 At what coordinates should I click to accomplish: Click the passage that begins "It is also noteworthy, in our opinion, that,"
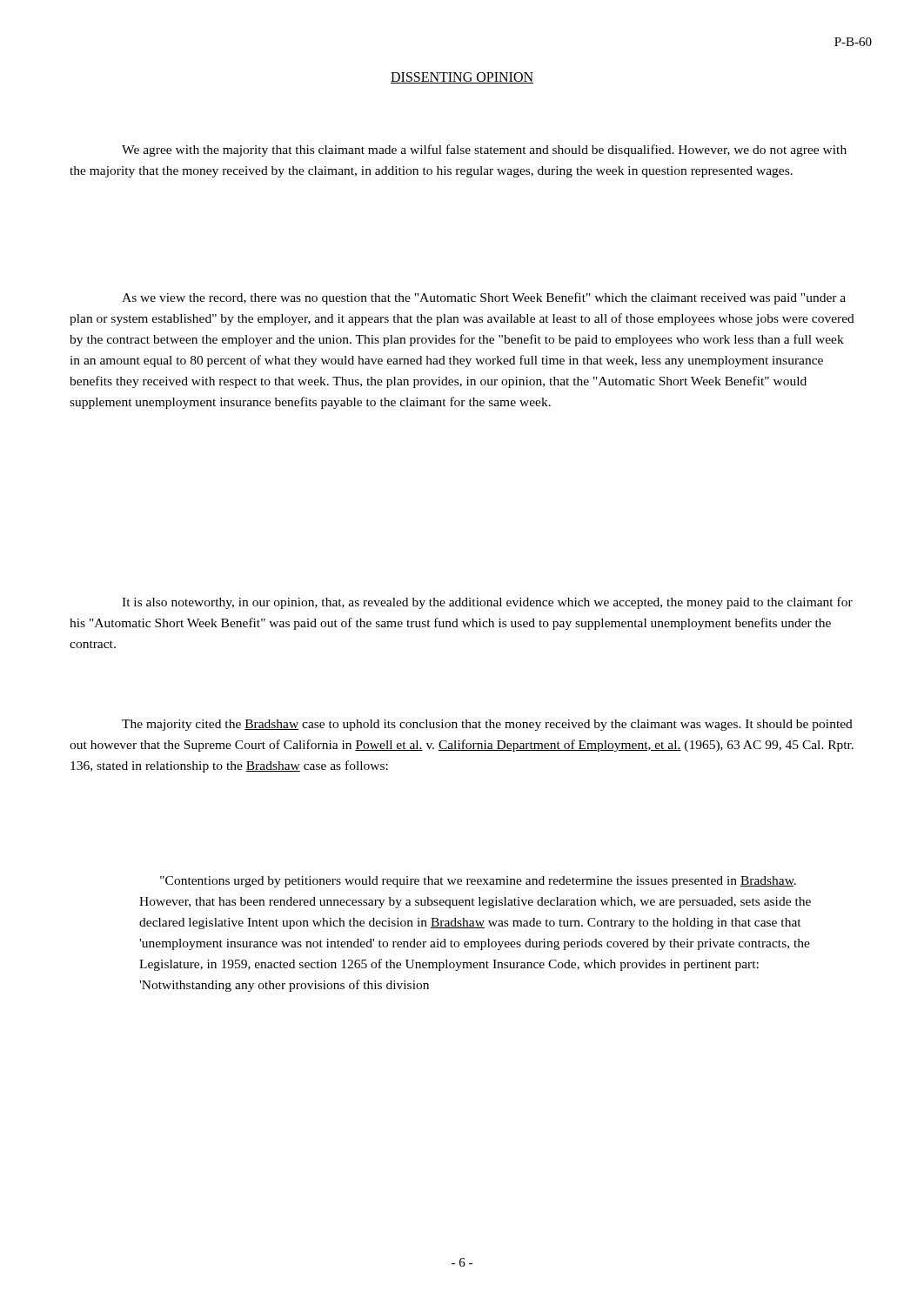[x=461, y=622]
